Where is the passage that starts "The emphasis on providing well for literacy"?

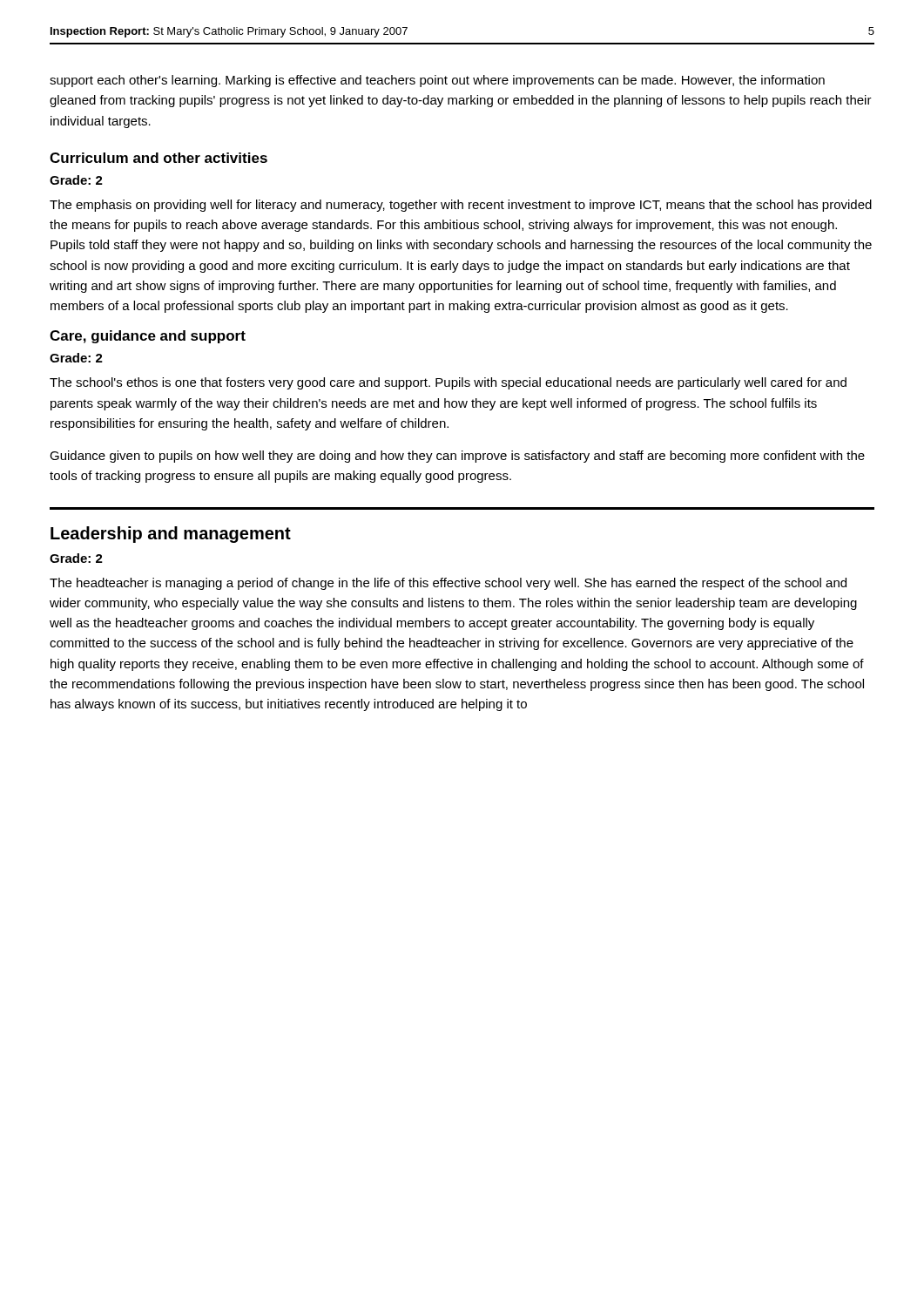(461, 255)
